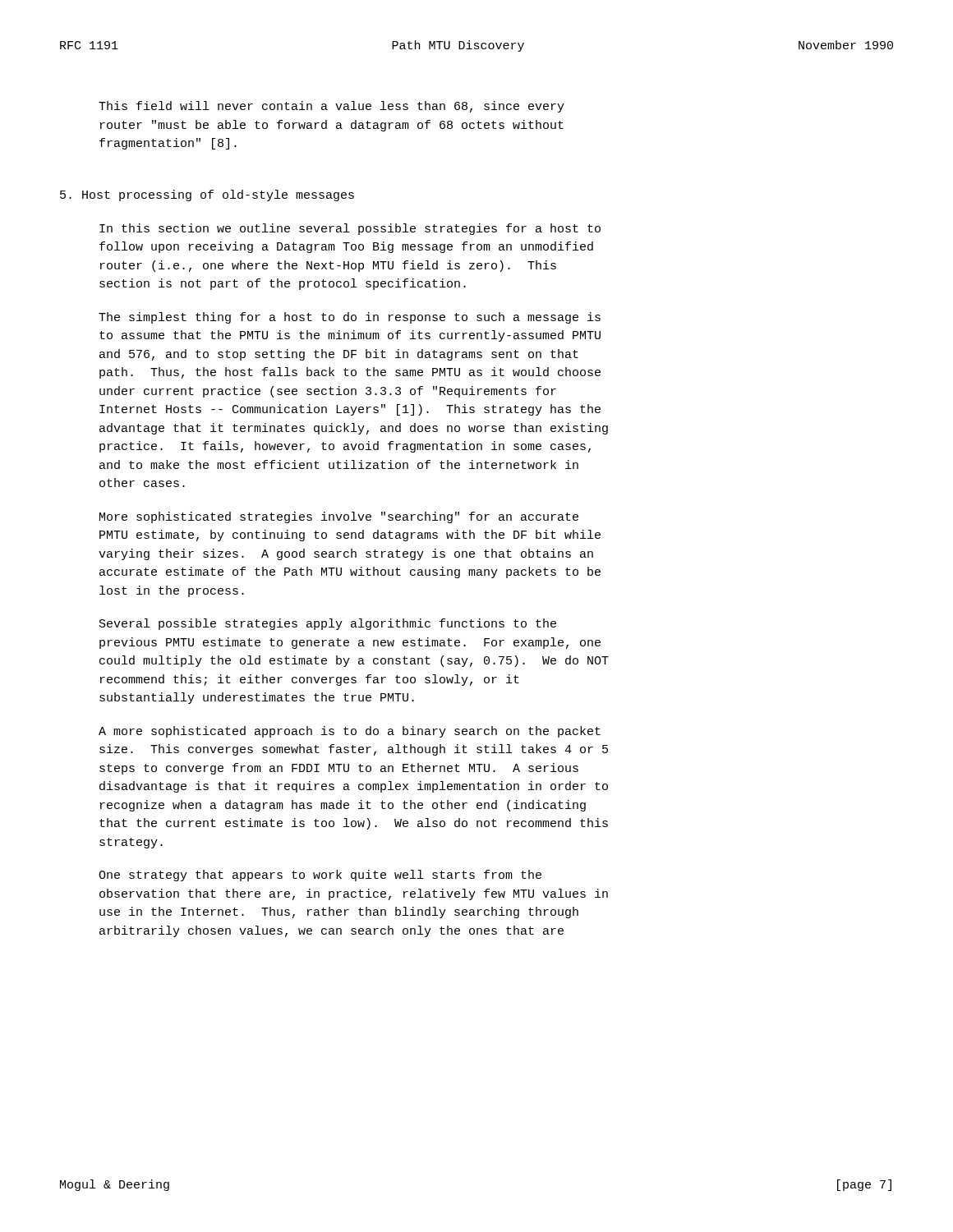Locate the block of text that opens with "One strategy that appears to work quite"
Screen dimensions: 1232x953
point(354,904)
